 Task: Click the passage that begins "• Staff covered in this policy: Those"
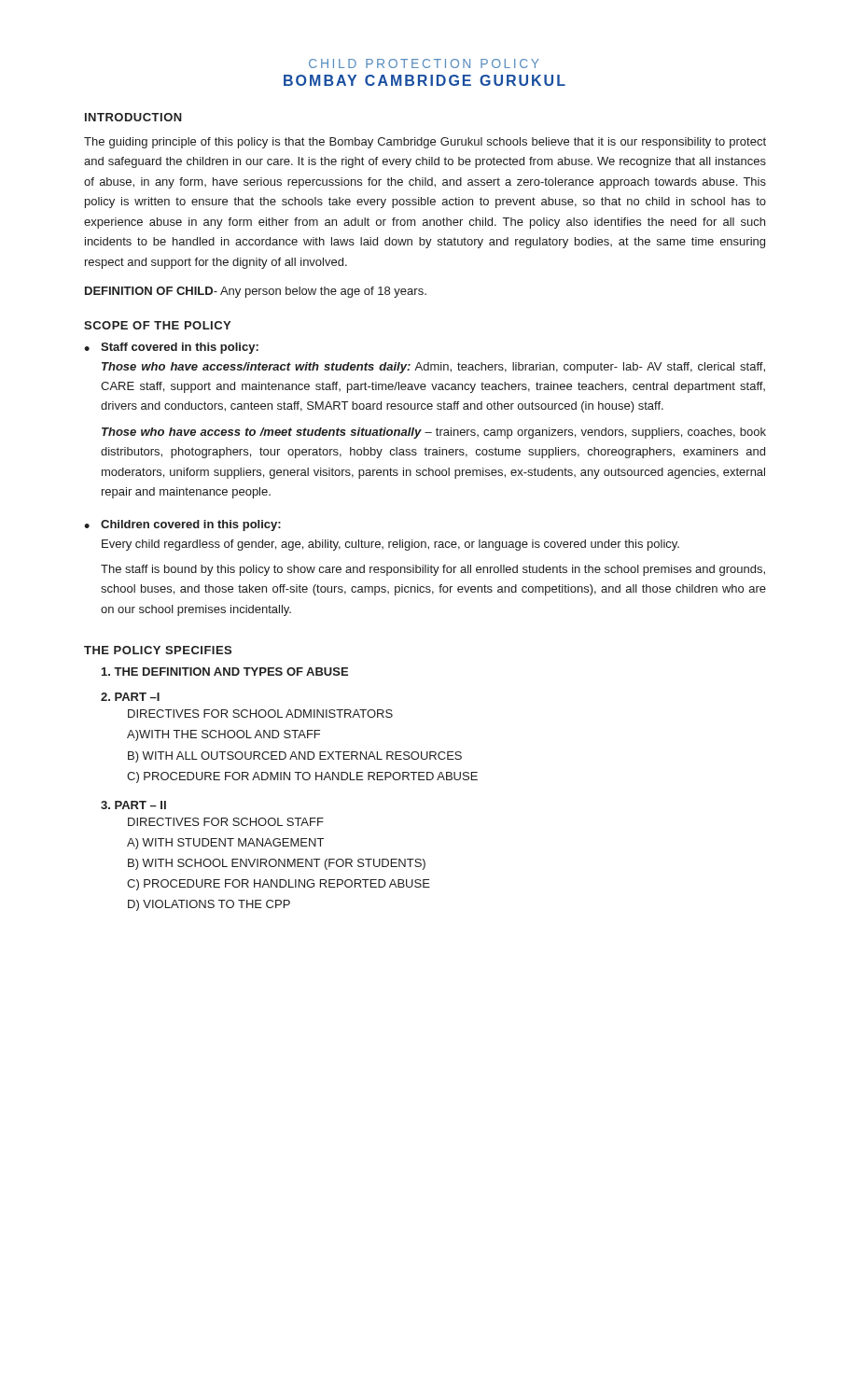tap(425, 423)
